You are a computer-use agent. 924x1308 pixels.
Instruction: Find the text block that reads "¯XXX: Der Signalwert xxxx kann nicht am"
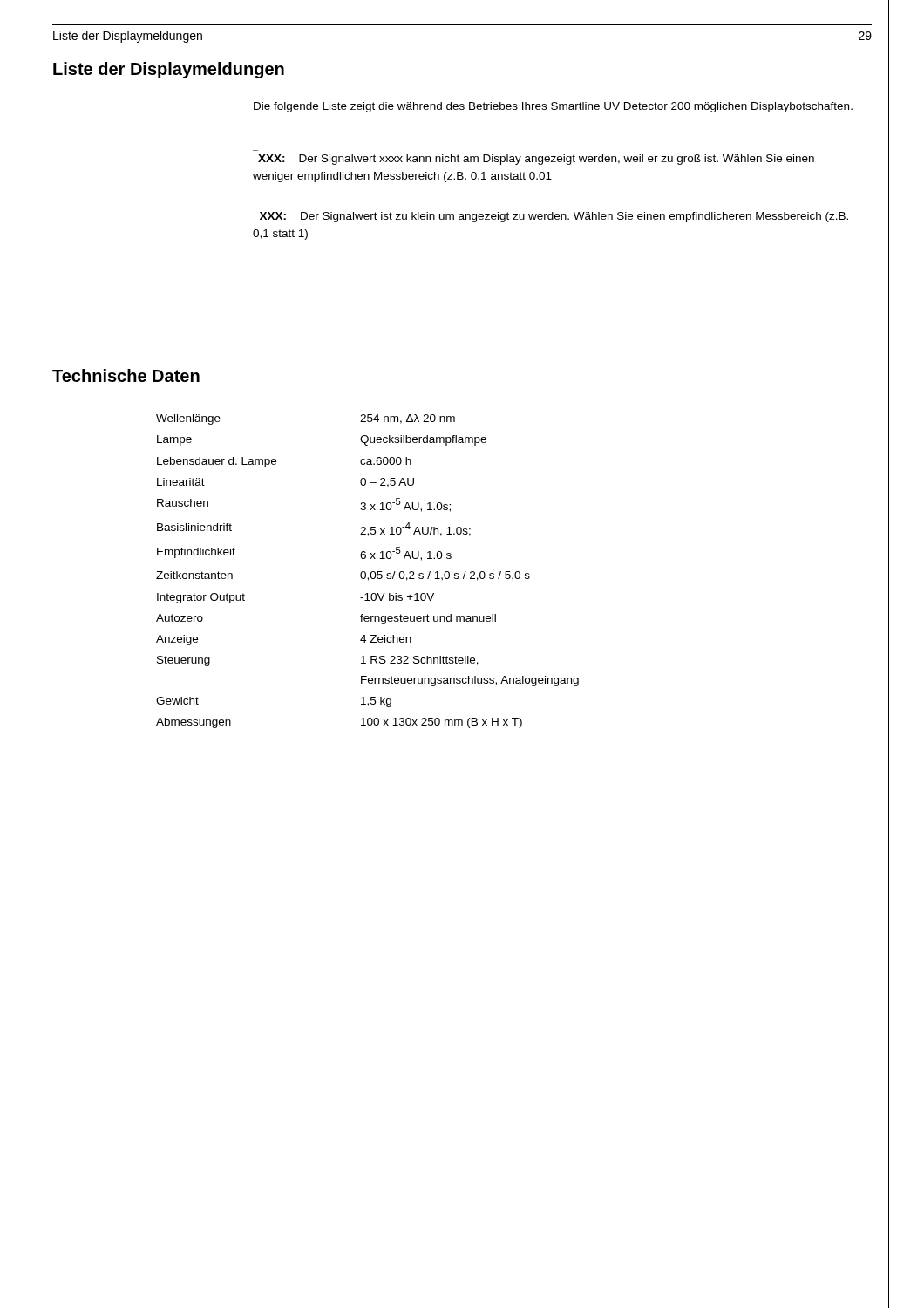(x=534, y=165)
